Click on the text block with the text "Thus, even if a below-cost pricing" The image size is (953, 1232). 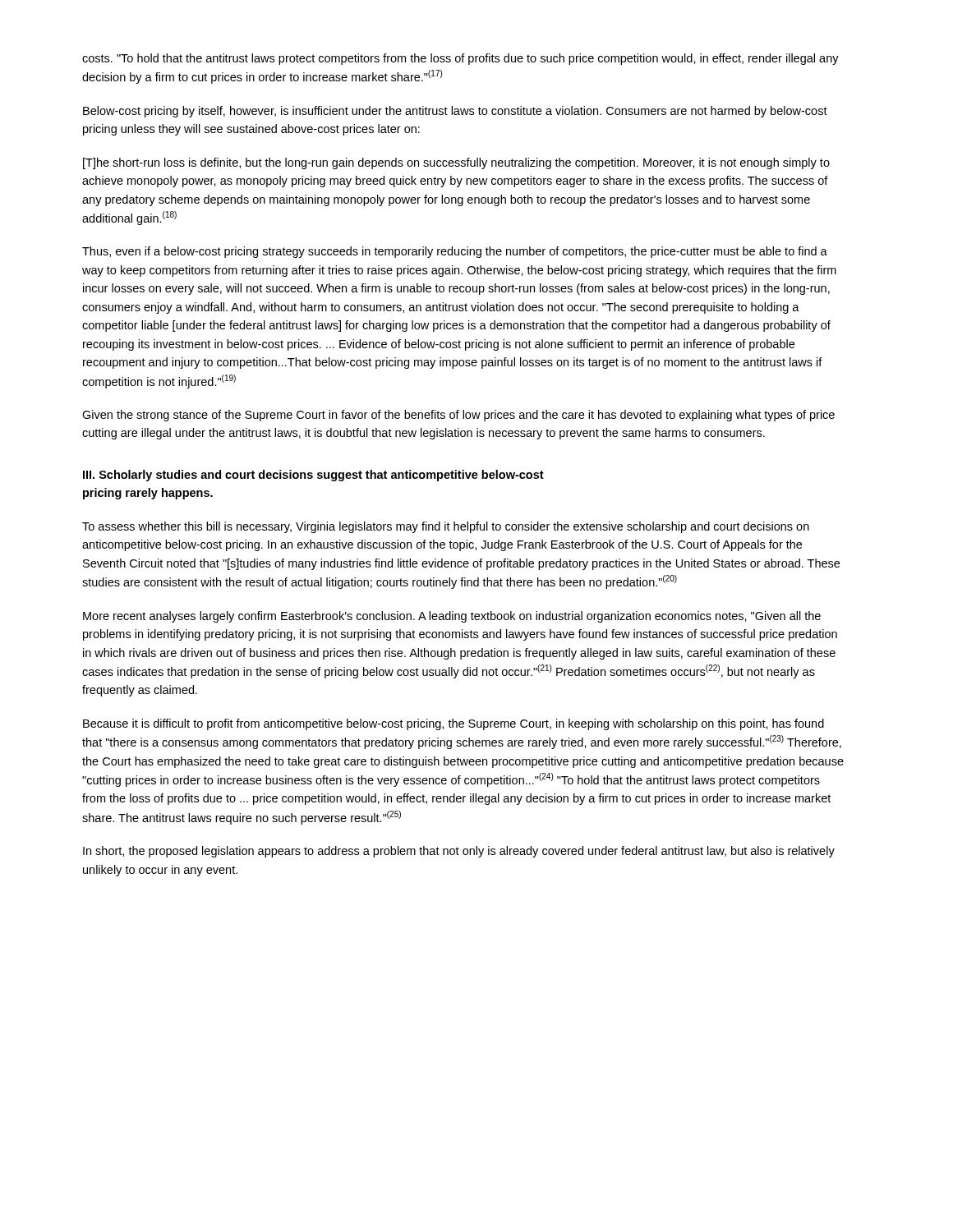tap(459, 317)
